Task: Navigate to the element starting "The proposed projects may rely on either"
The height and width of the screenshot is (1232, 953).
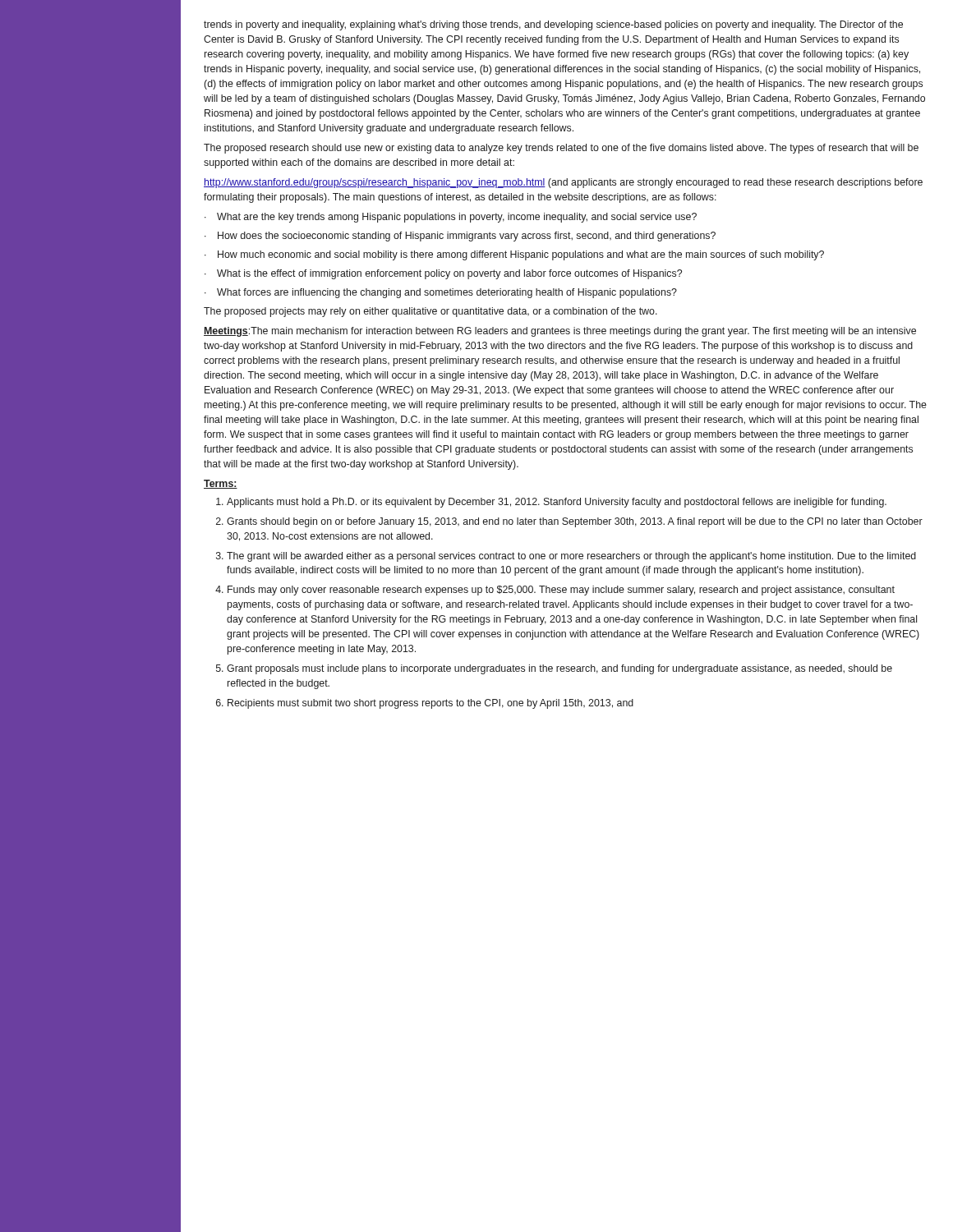Action: 565,312
